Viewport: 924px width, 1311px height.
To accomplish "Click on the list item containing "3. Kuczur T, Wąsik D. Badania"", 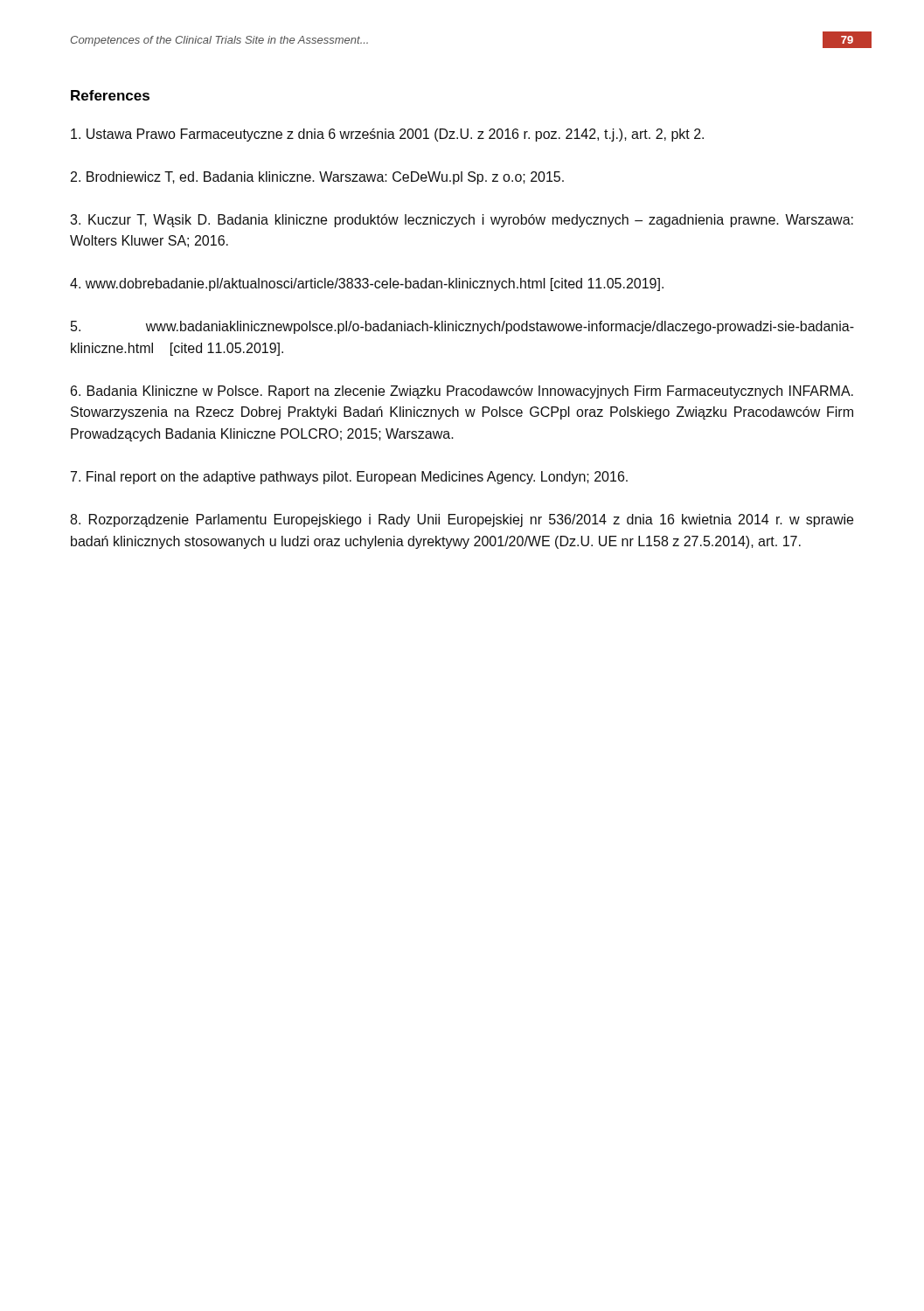I will [x=462, y=230].
